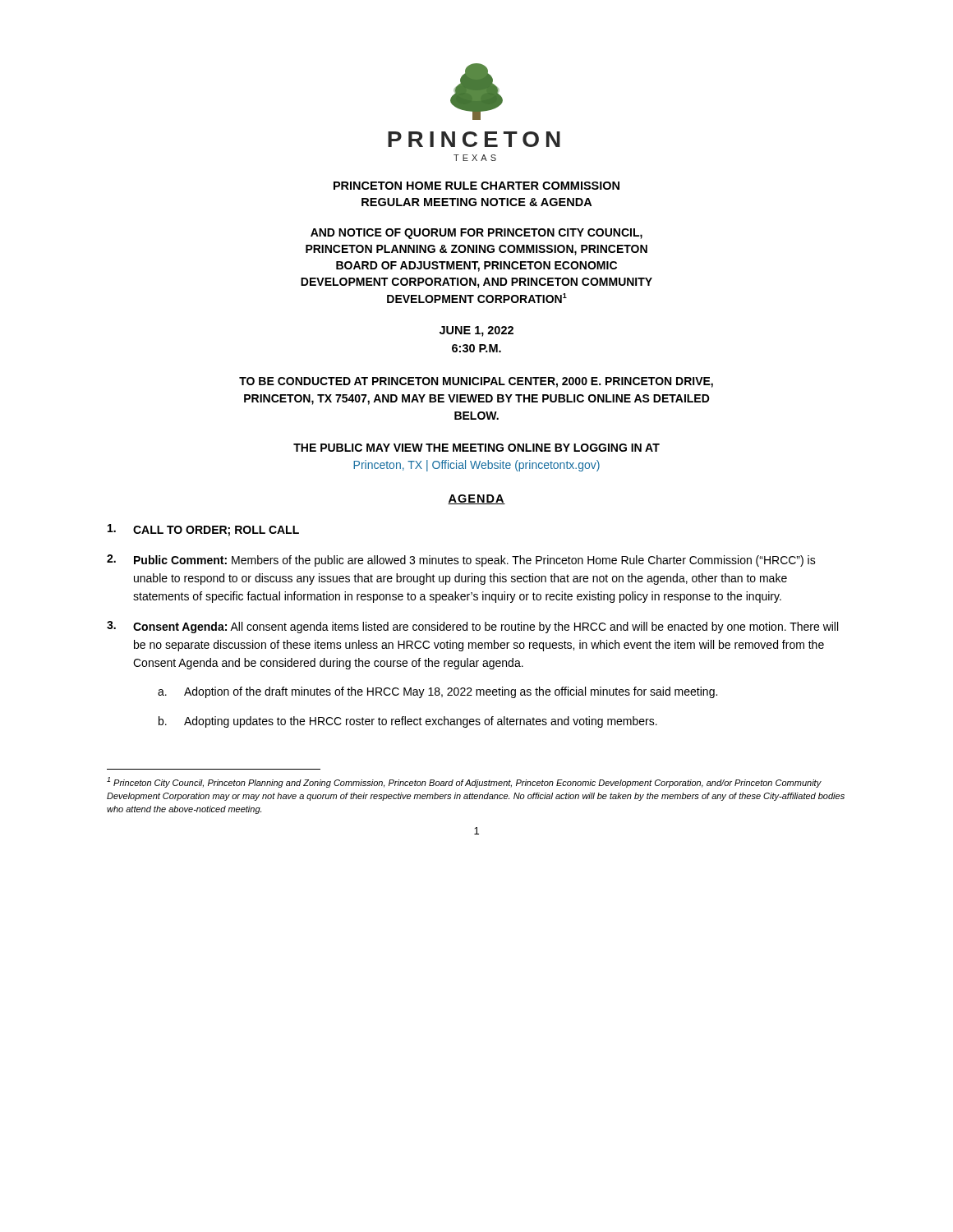
Task: Select the text block starting "JUNE 1, 2022 6:30 P.M."
Action: coord(476,340)
